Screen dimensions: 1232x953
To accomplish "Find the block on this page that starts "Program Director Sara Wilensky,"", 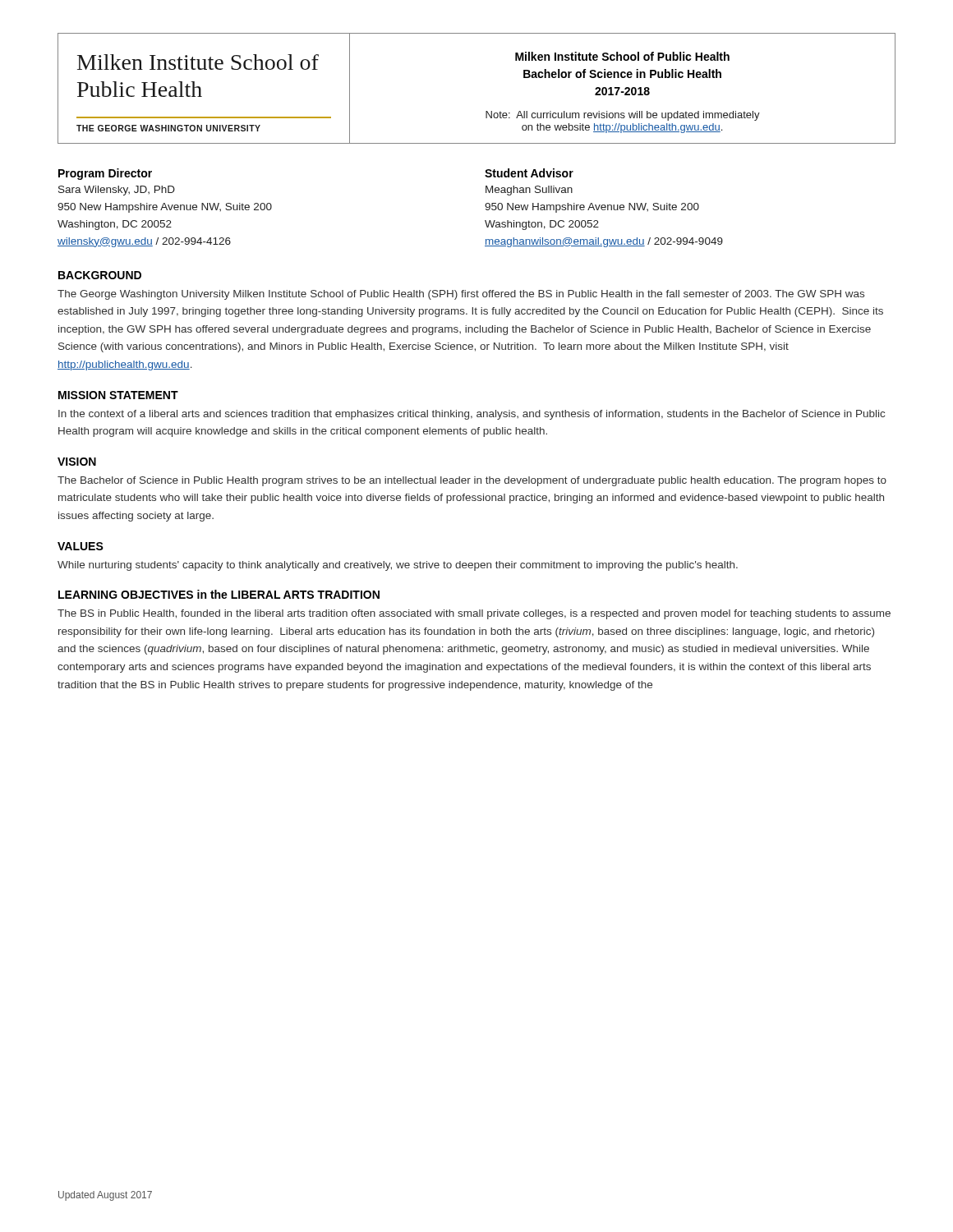I will 263,208.
